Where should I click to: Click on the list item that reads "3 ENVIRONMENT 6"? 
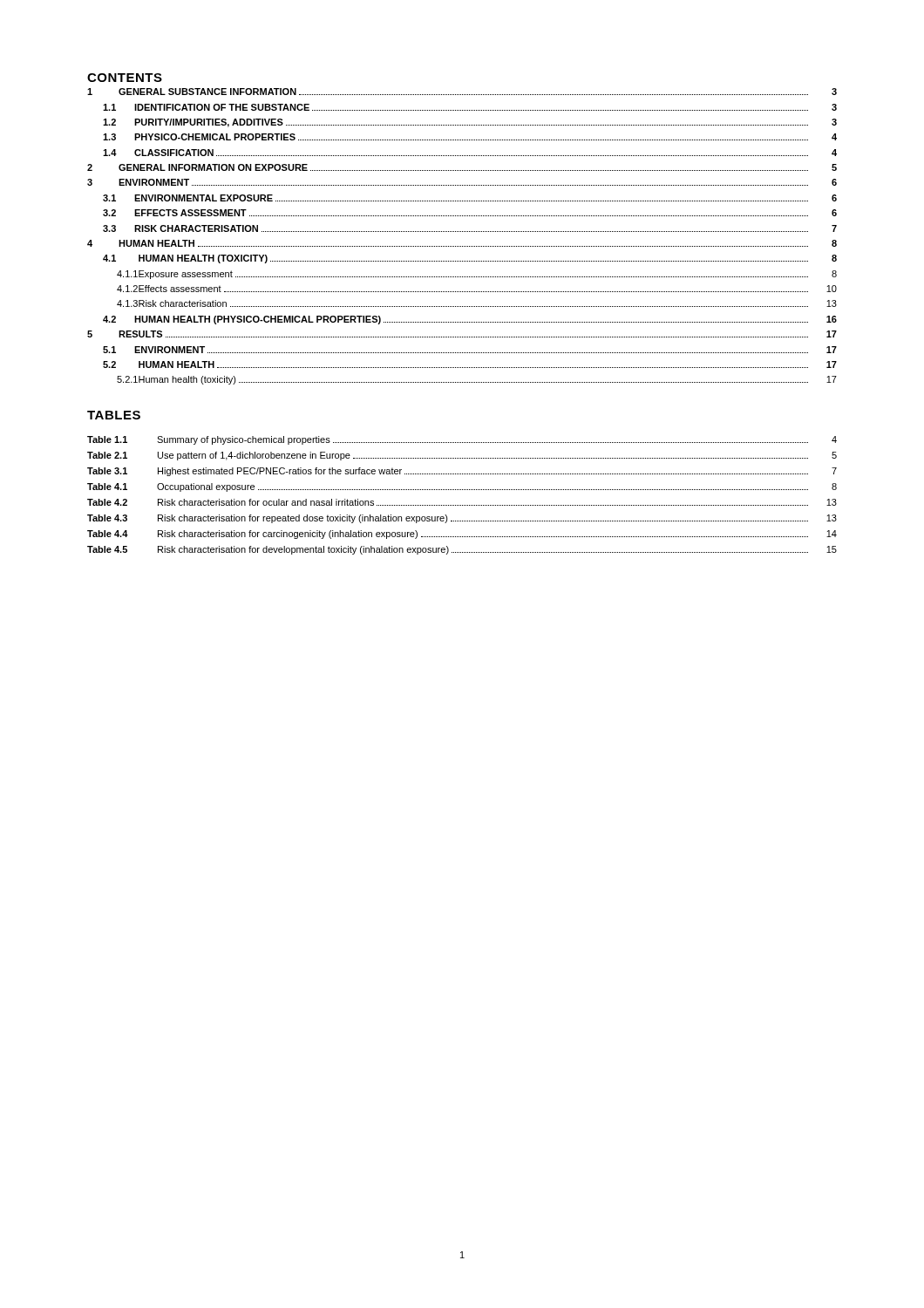(x=462, y=183)
